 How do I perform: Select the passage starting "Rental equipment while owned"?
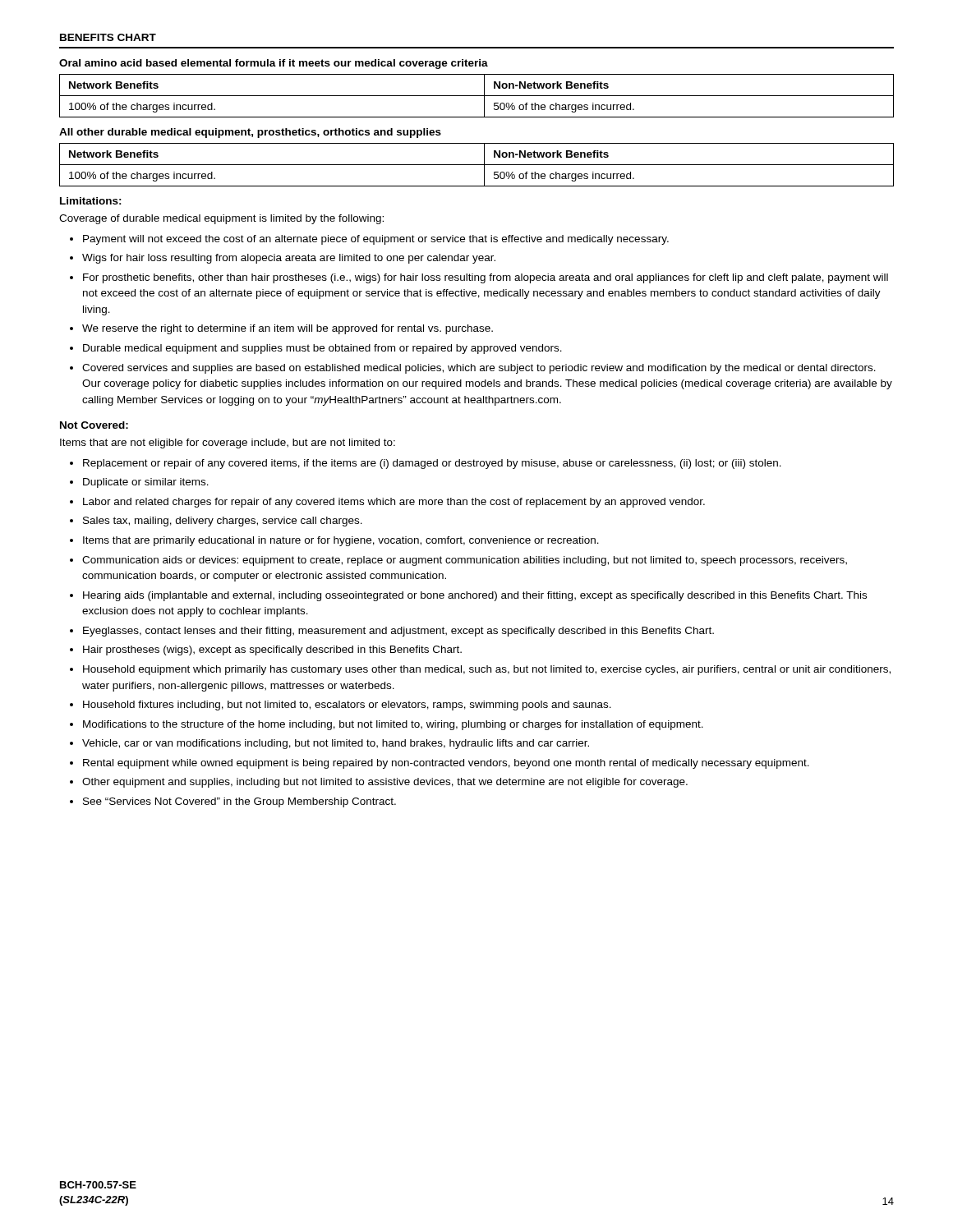pyautogui.click(x=446, y=762)
